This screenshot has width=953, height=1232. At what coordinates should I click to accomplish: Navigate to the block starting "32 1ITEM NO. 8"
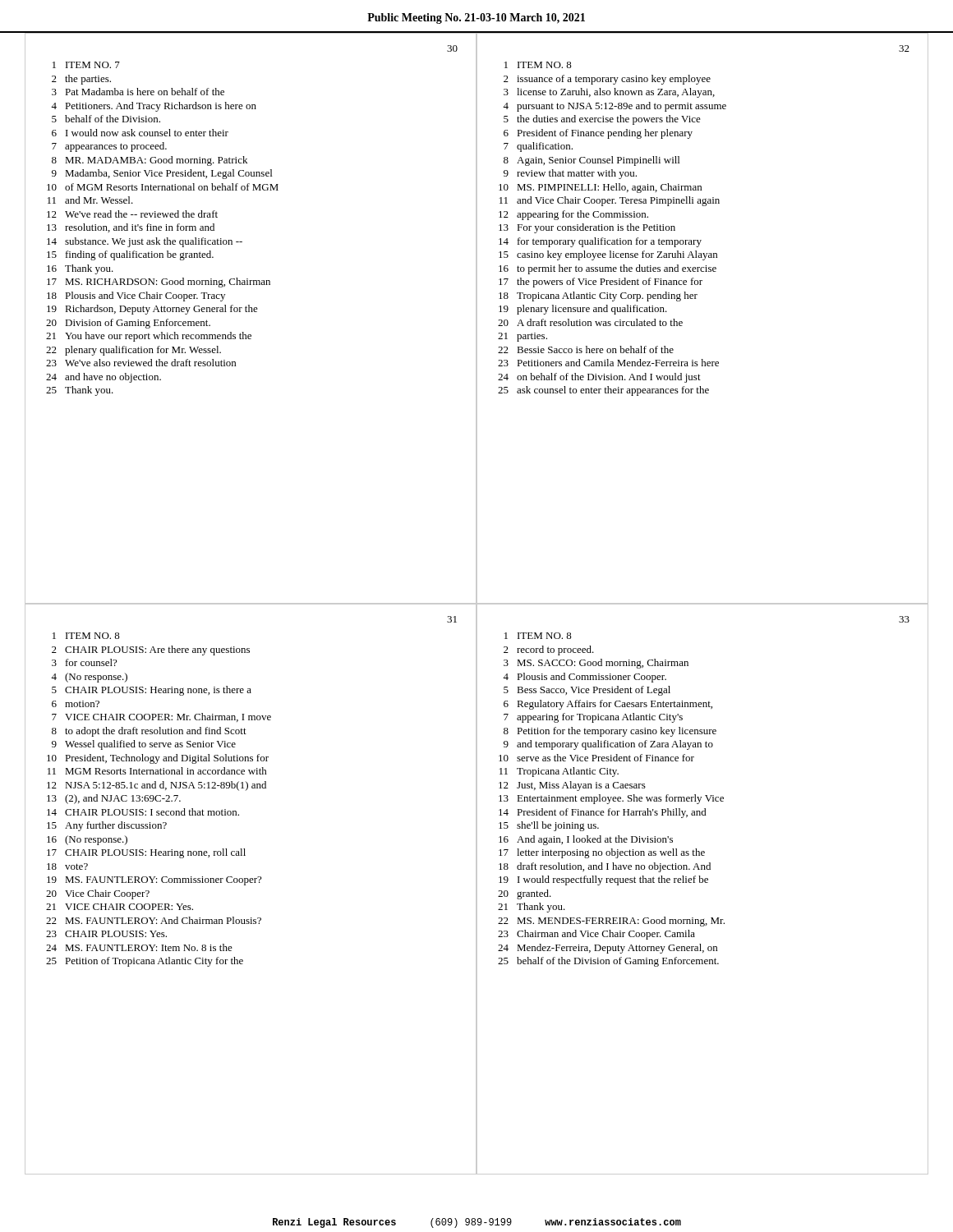tap(904, 48)
